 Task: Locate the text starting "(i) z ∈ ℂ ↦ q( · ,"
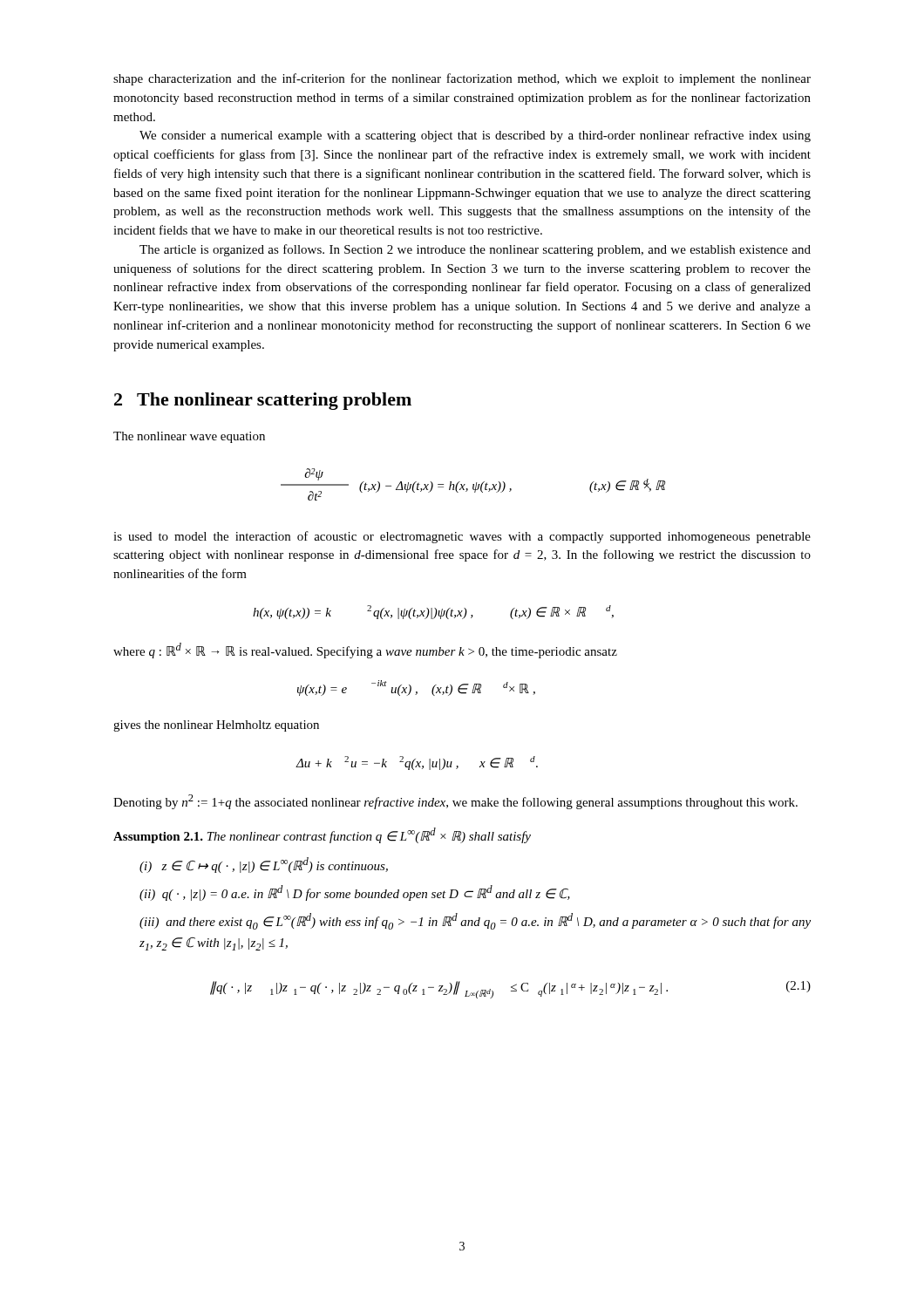click(264, 865)
